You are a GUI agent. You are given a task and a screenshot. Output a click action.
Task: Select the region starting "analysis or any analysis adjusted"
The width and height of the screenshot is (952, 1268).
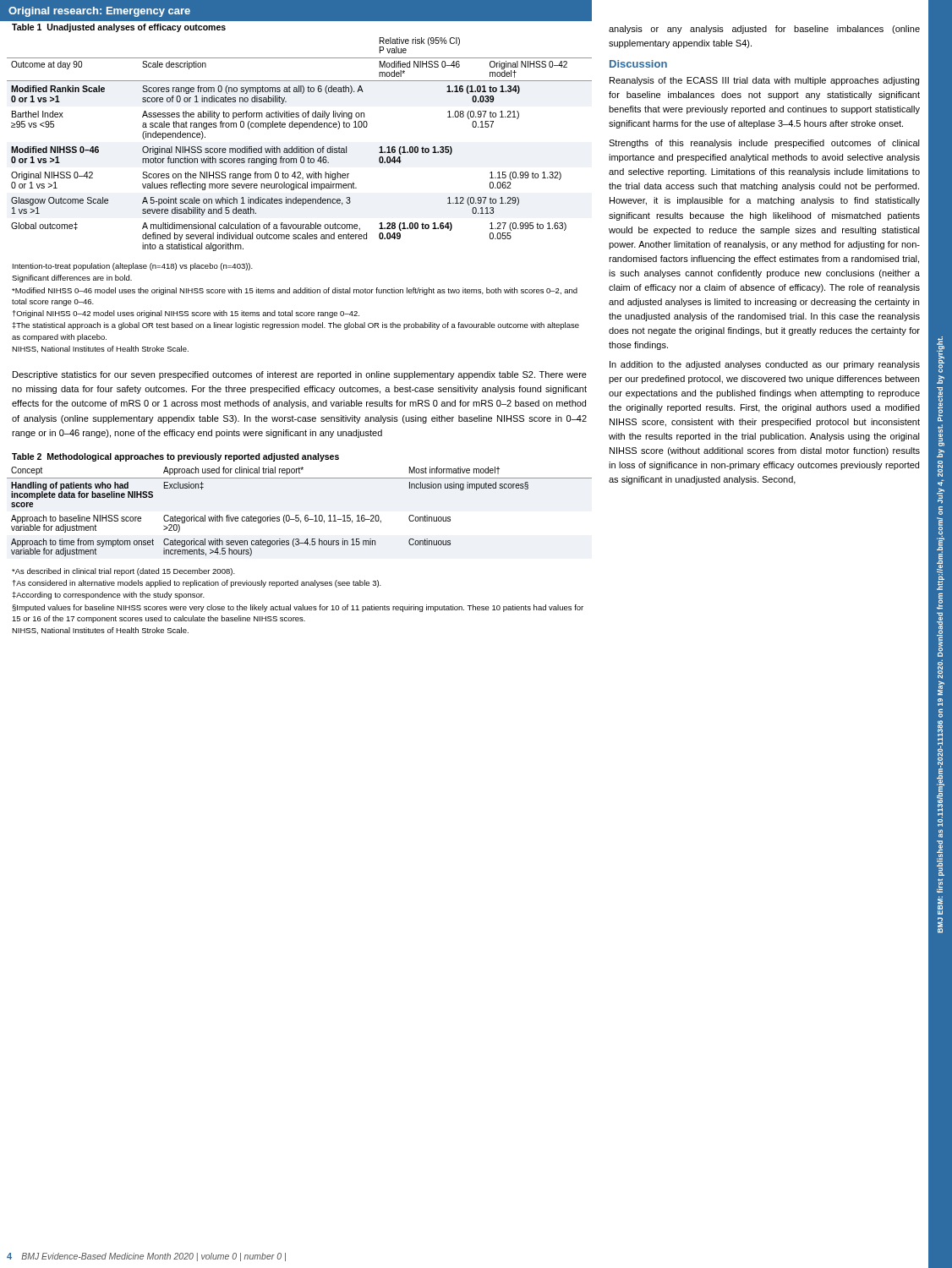click(764, 36)
